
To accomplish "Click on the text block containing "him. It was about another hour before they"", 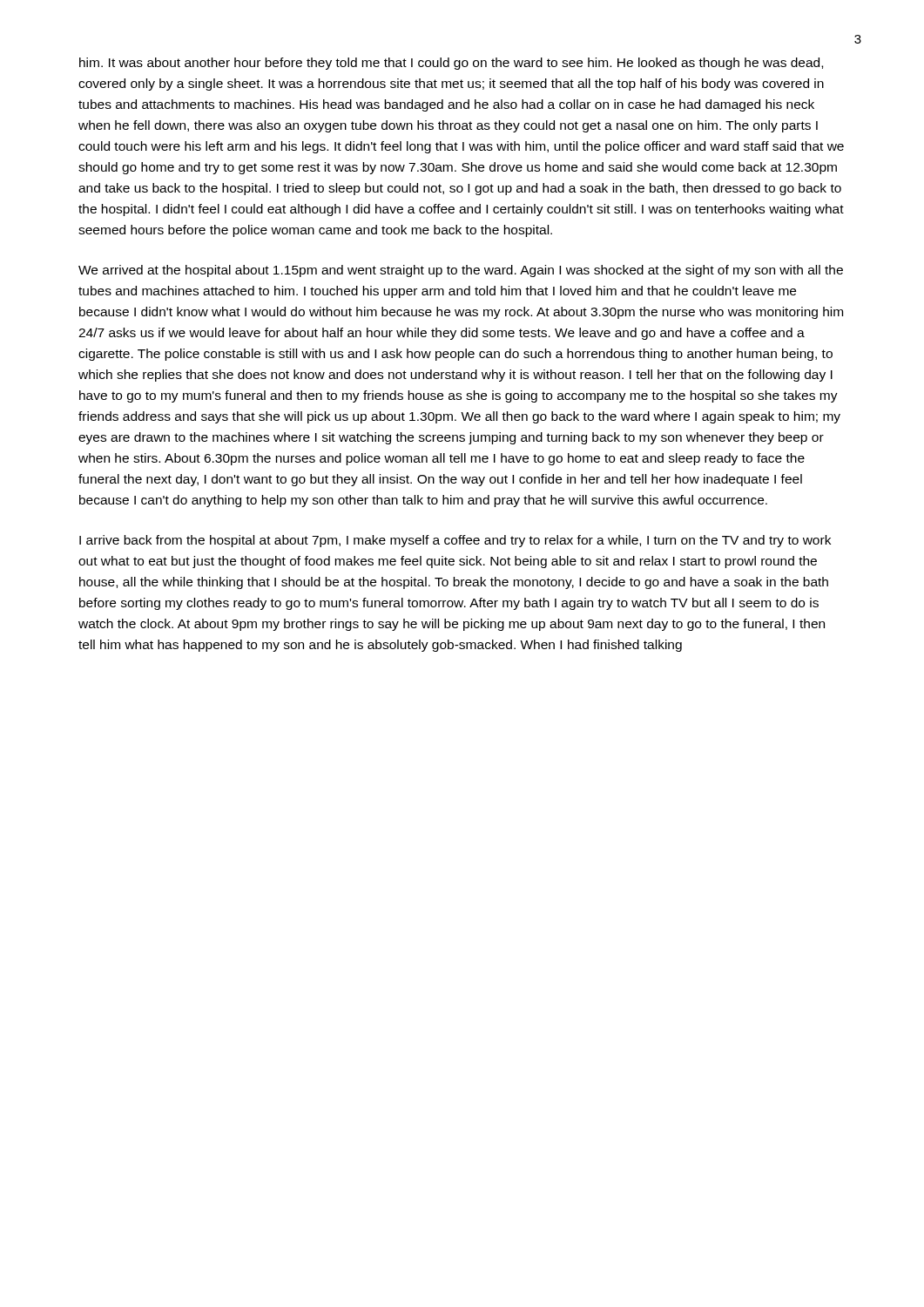I will click(x=461, y=146).
